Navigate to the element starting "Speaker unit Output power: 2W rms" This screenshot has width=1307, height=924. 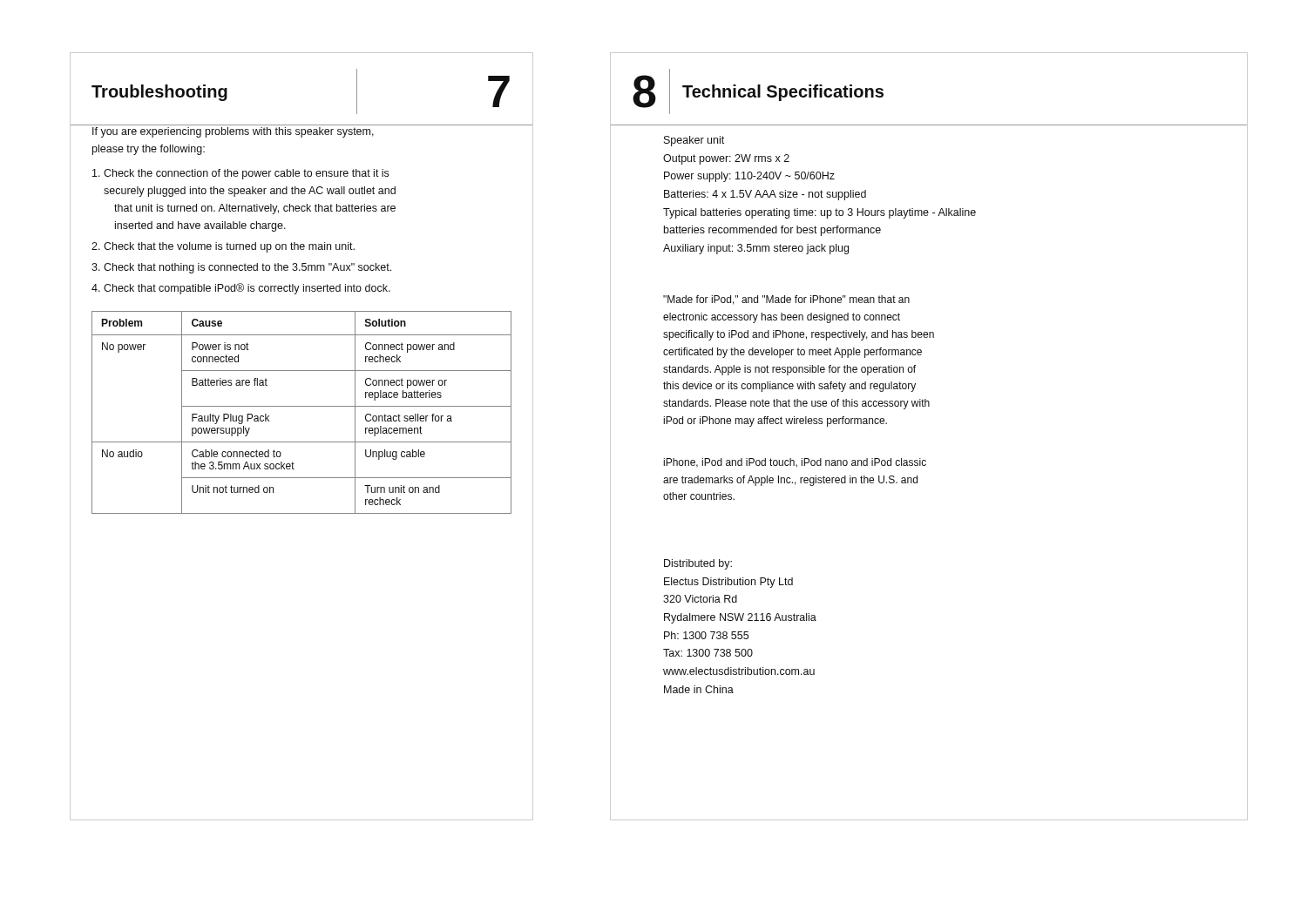pyautogui.click(x=820, y=194)
